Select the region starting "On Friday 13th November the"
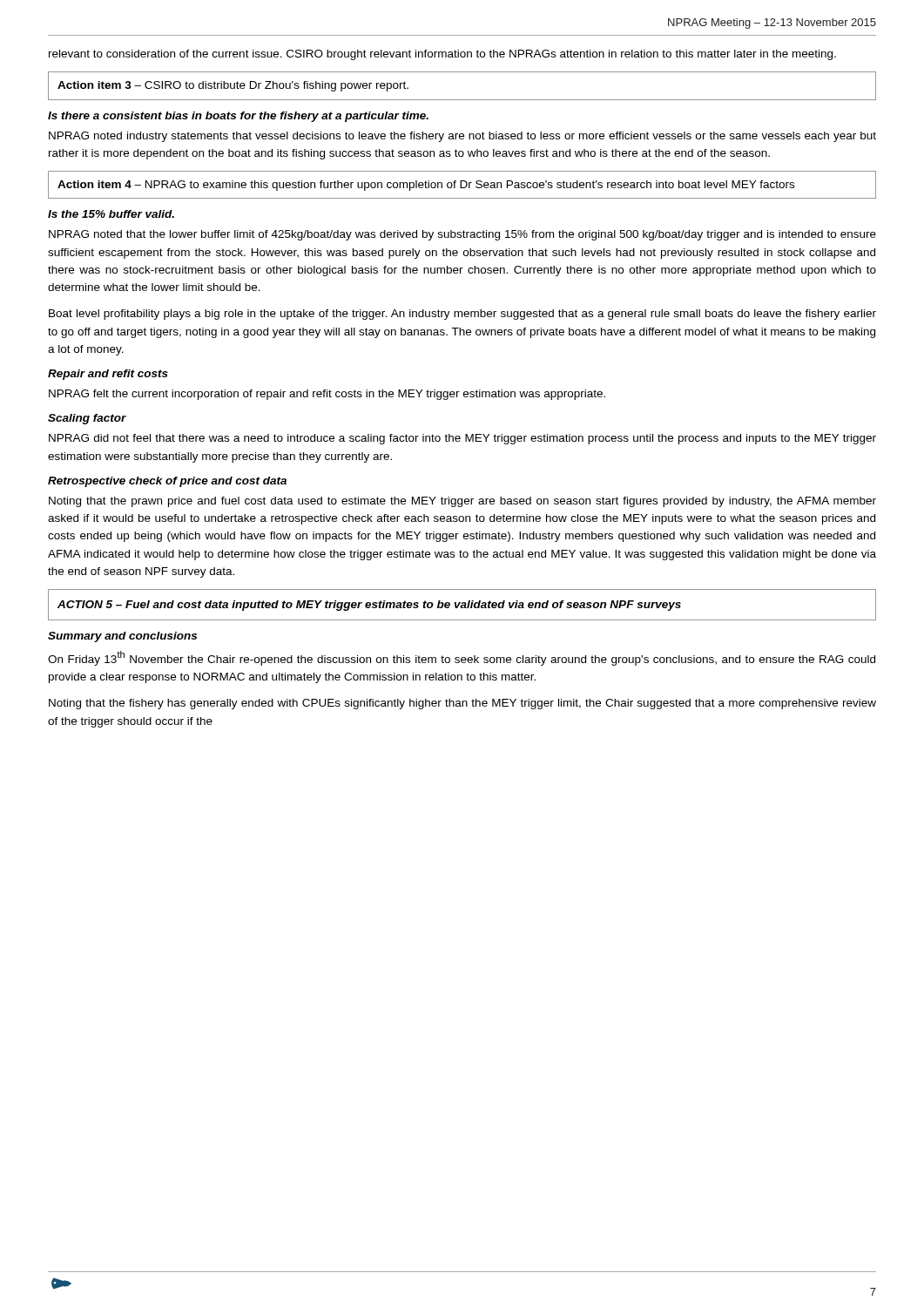This screenshot has width=924, height=1307. coord(462,666)
